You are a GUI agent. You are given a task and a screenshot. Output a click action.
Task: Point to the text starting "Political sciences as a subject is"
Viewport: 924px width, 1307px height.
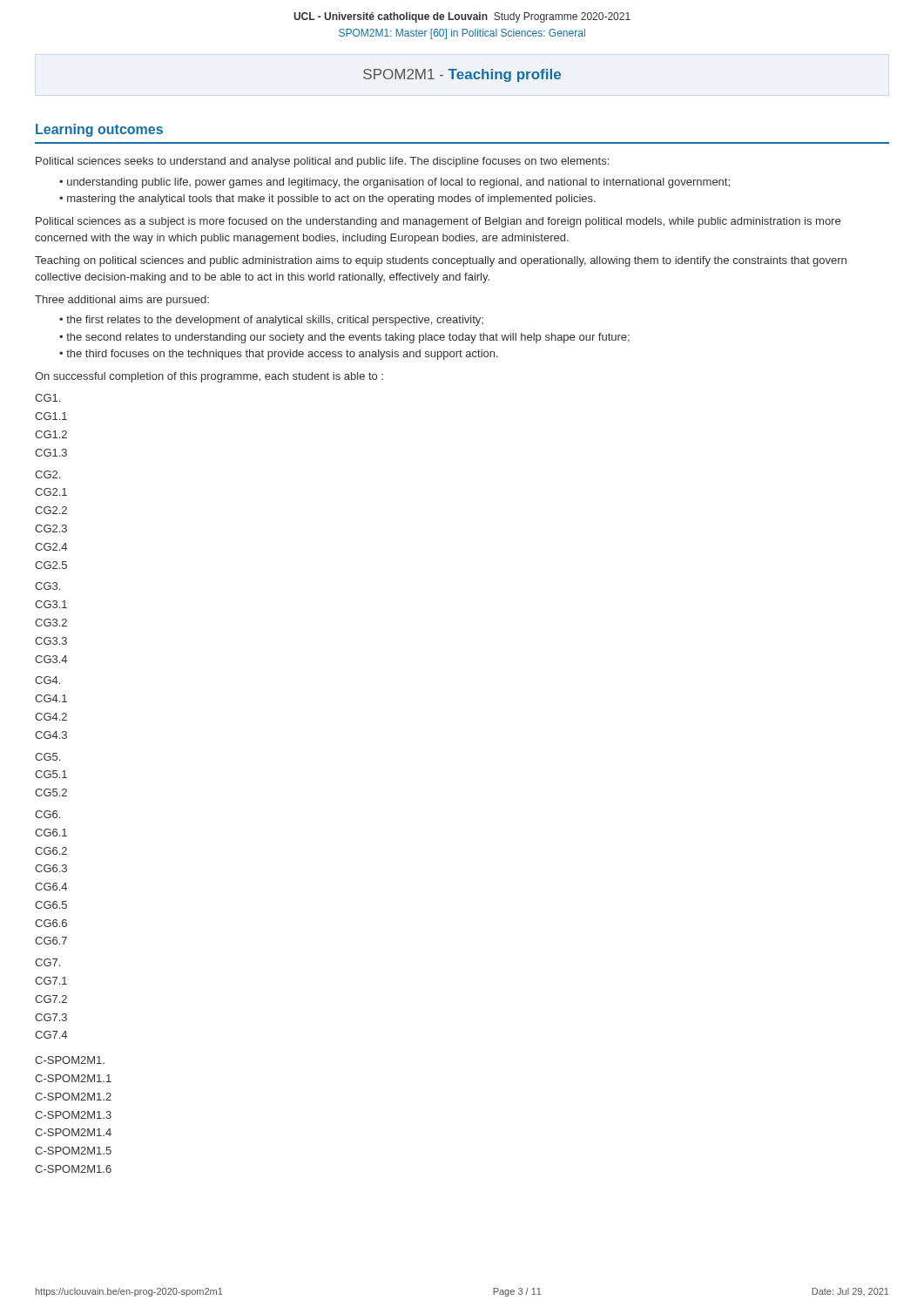click(x=438, y=229)
